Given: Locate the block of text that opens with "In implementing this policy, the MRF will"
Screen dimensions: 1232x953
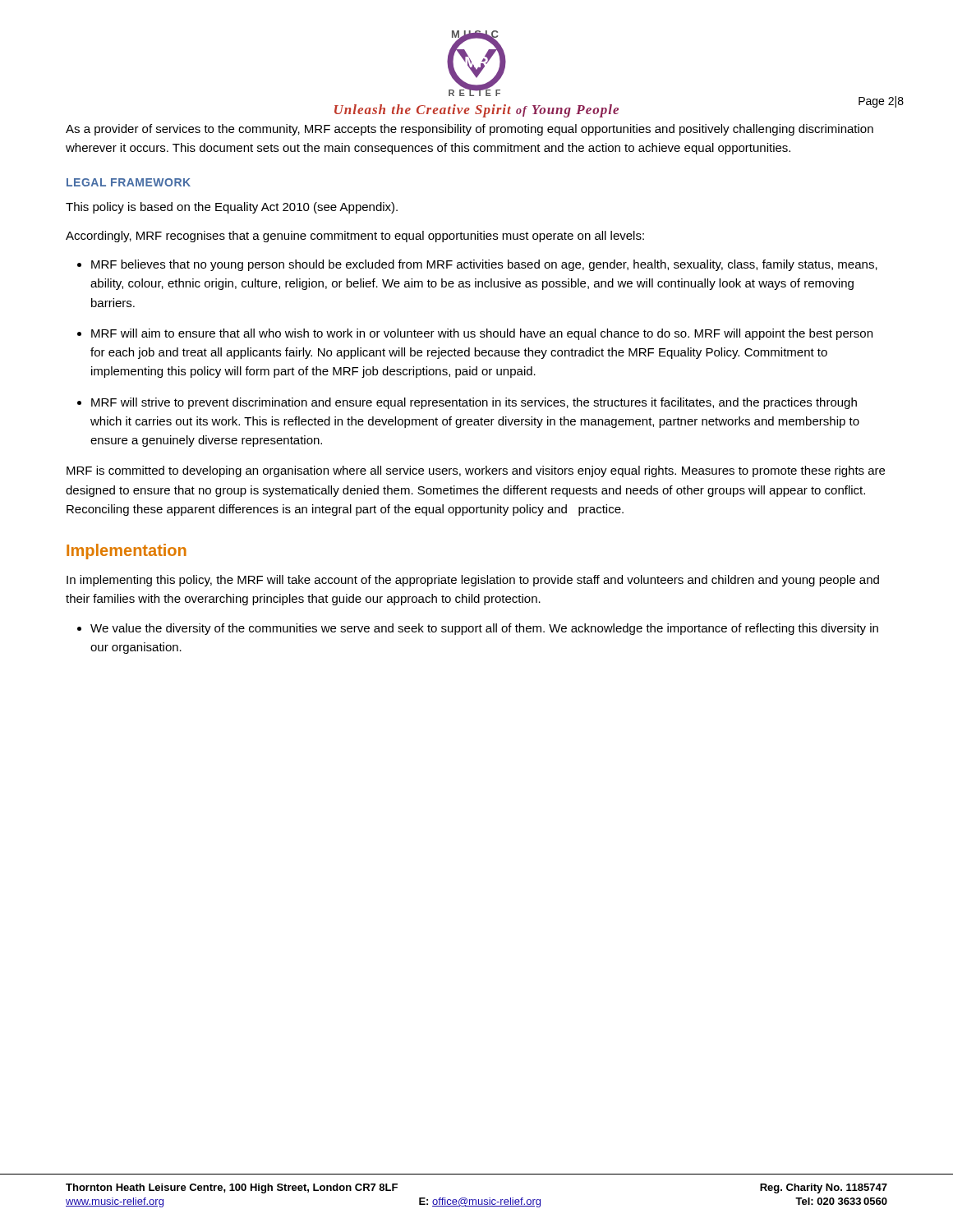Looking at the screenshot, I should point(473,589).
